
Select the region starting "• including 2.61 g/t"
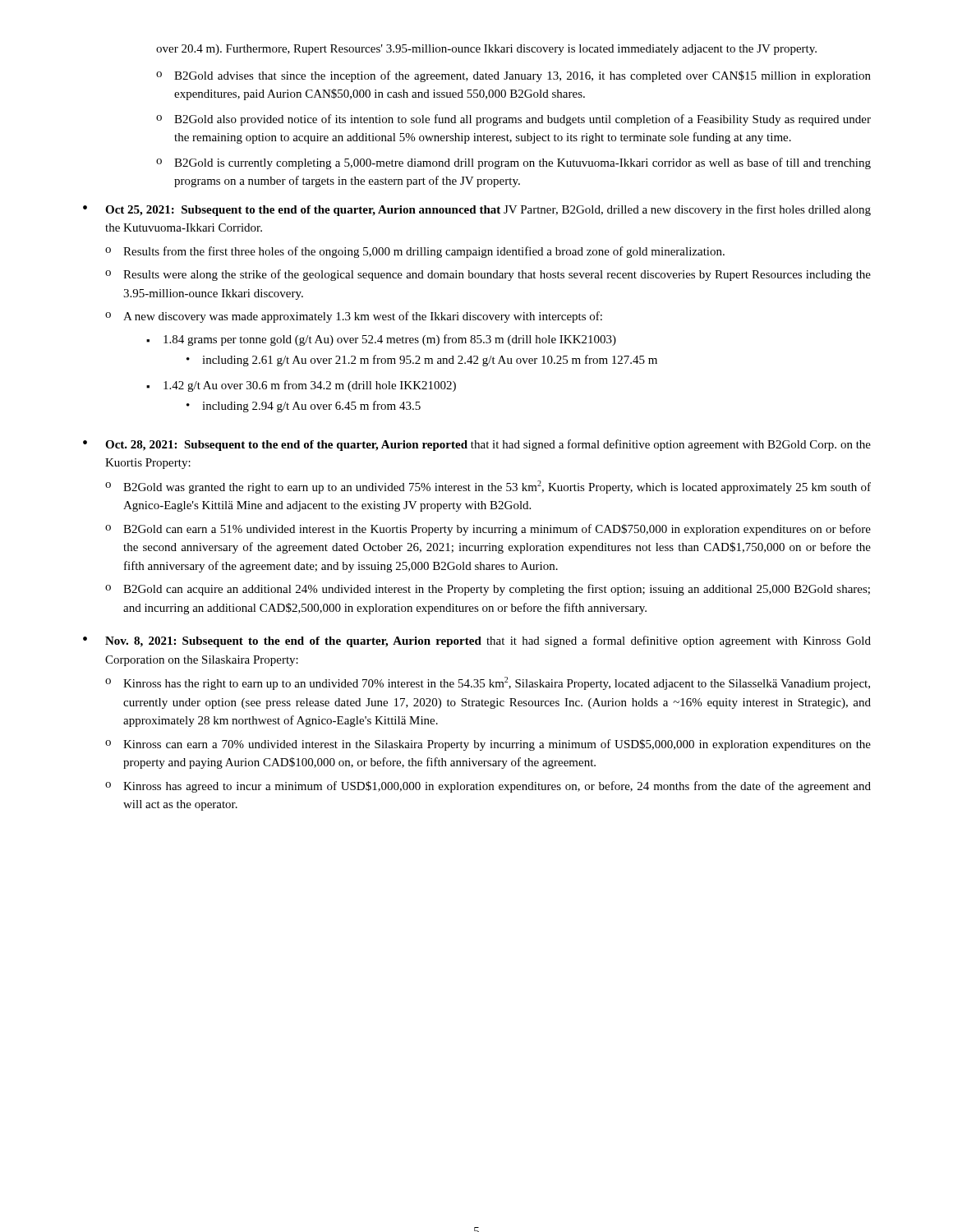pyautogui.click(x=528, y=360)
